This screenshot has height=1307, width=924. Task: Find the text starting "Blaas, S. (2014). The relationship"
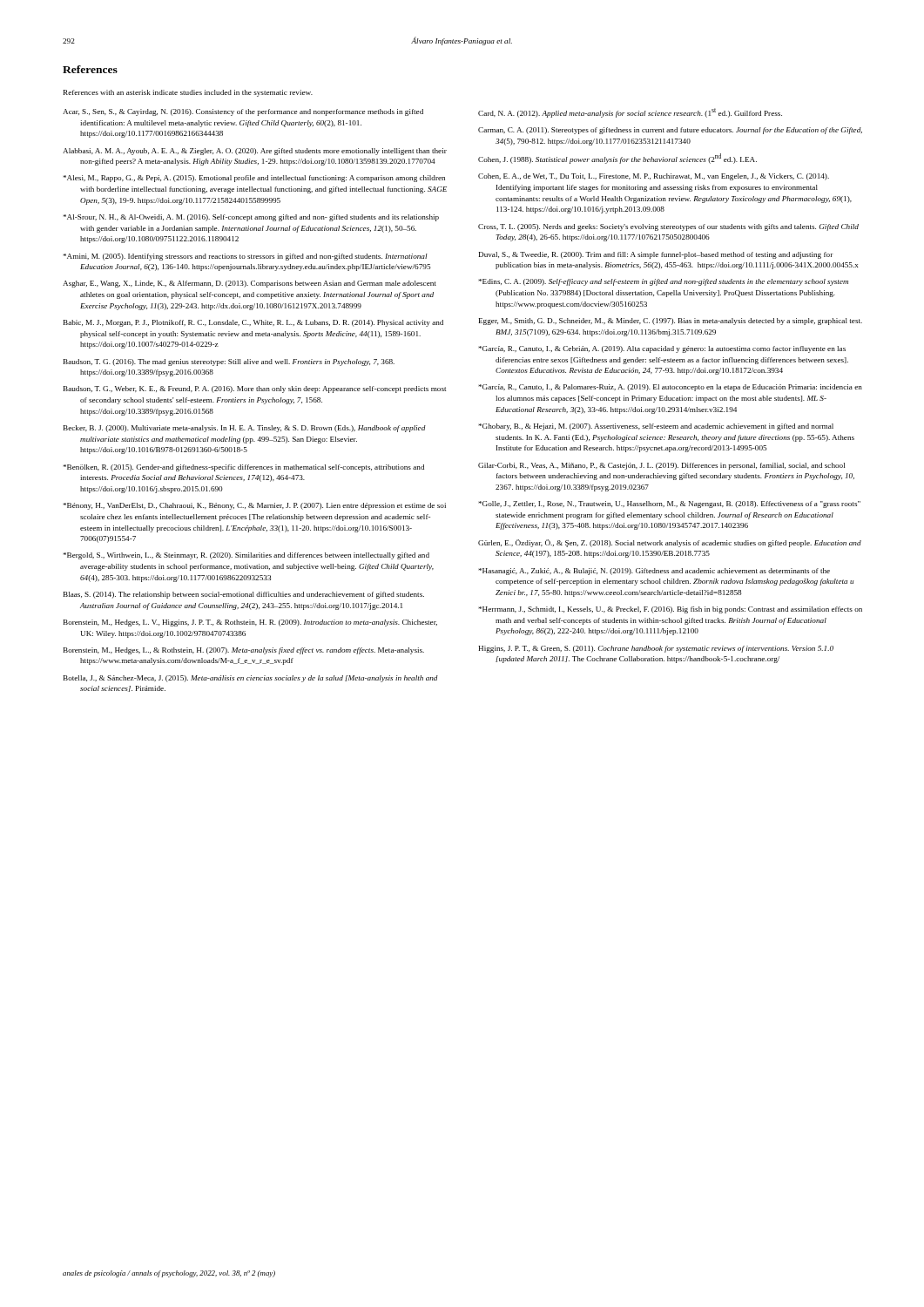244,600
